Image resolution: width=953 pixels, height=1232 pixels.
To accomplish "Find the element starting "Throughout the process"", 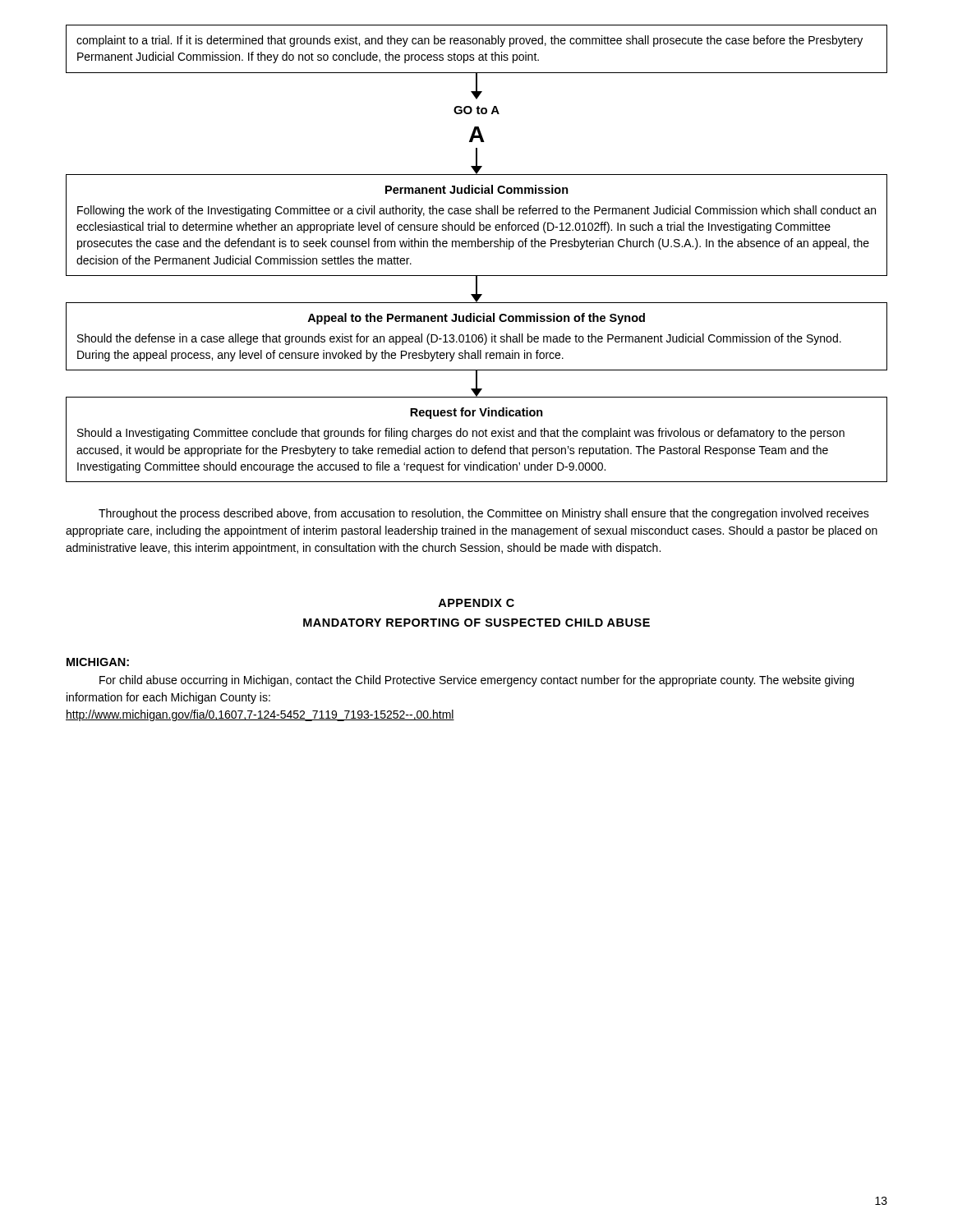I will (472, 531).
